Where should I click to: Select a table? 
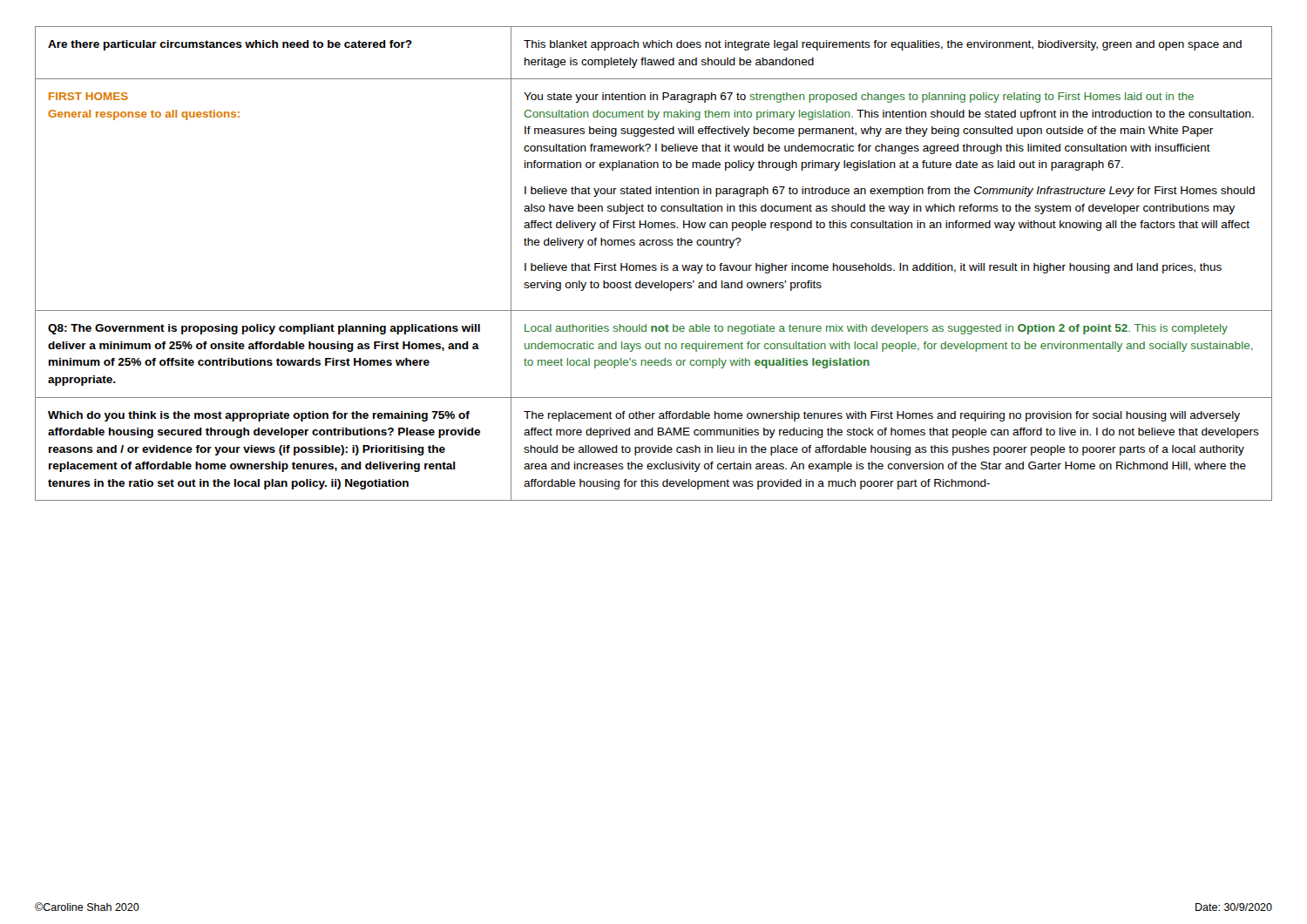[654, 264]
